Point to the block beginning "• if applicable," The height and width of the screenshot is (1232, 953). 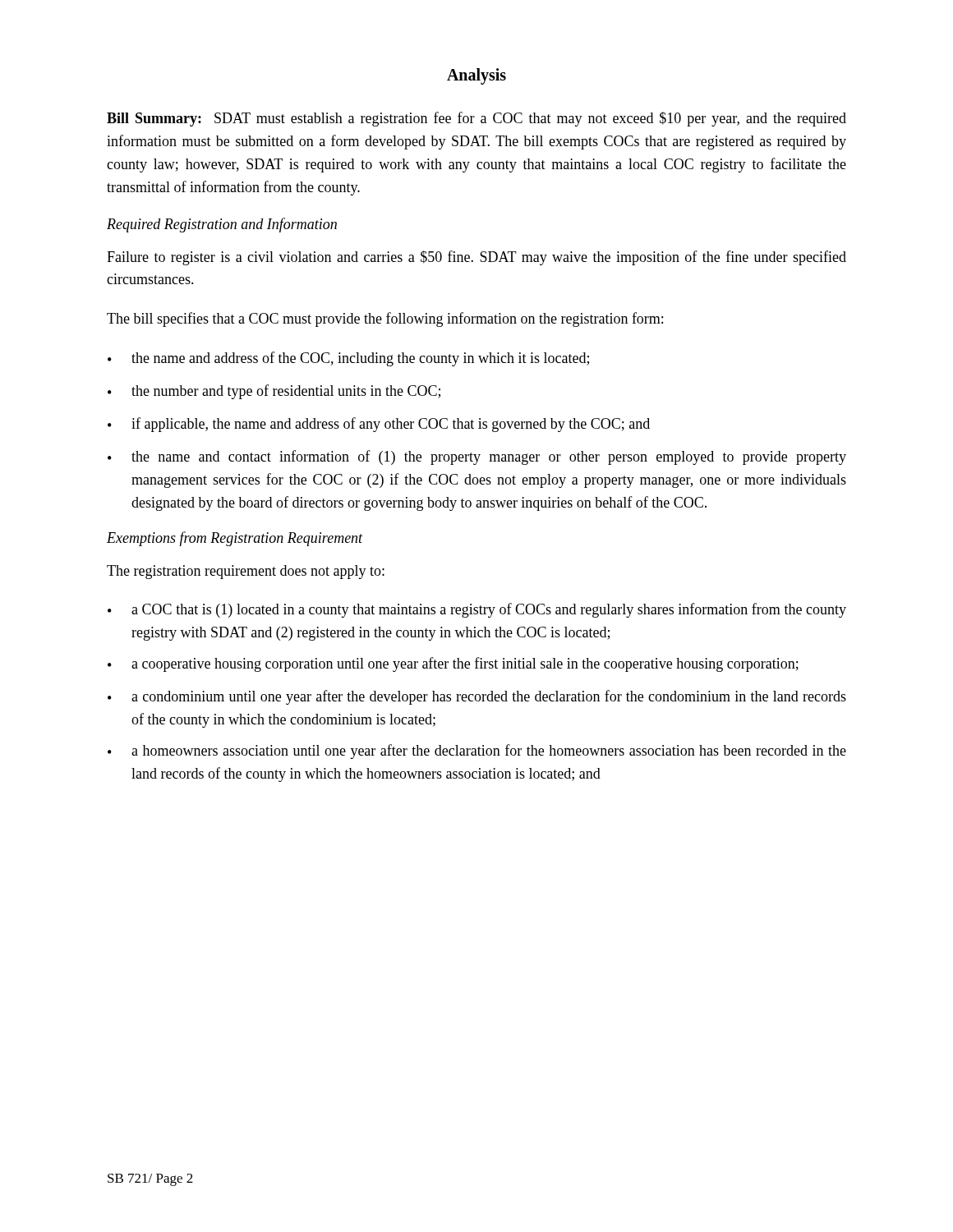coord(476,425)
